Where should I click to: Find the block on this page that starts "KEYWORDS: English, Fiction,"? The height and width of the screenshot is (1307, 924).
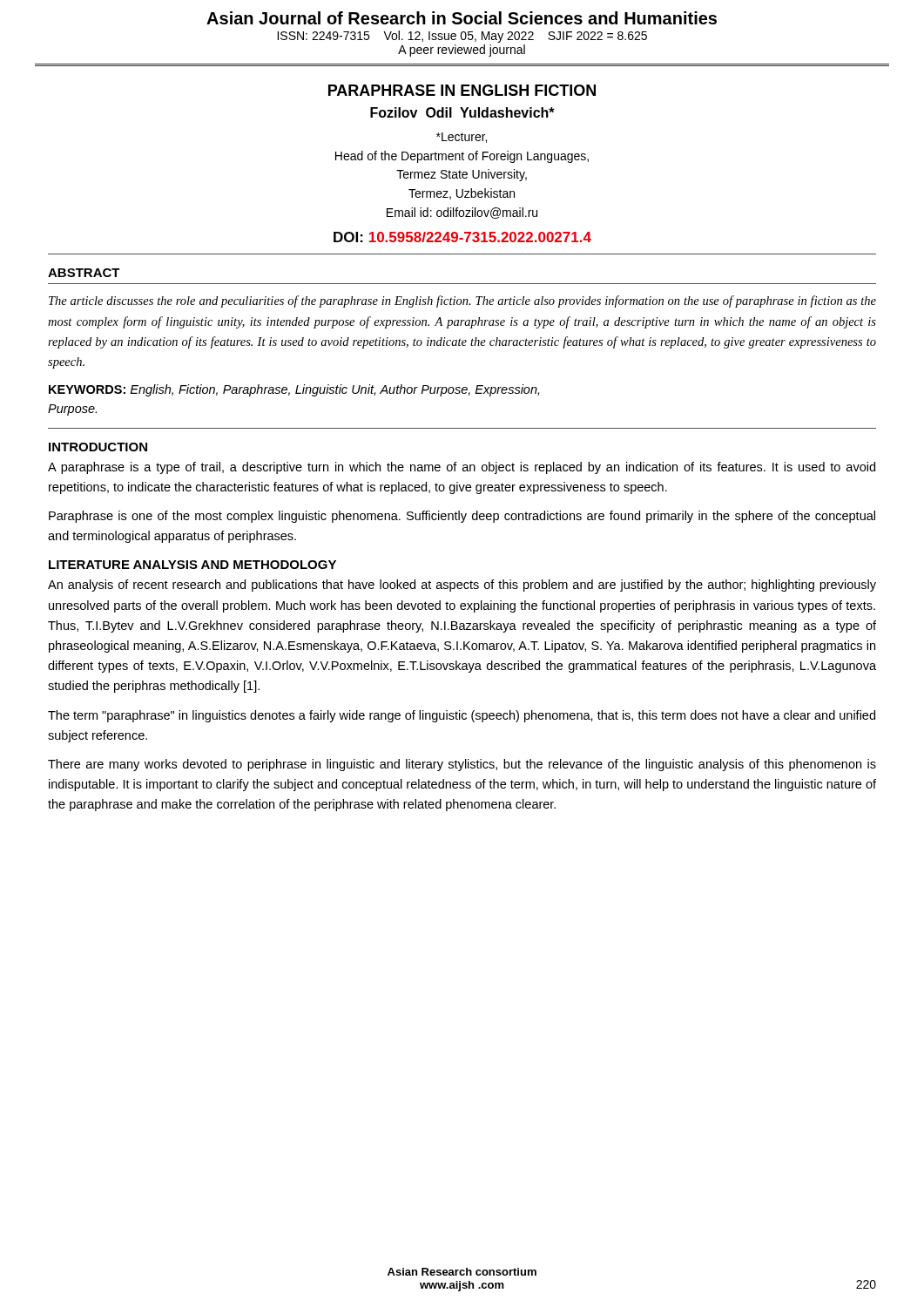[294, 399]
